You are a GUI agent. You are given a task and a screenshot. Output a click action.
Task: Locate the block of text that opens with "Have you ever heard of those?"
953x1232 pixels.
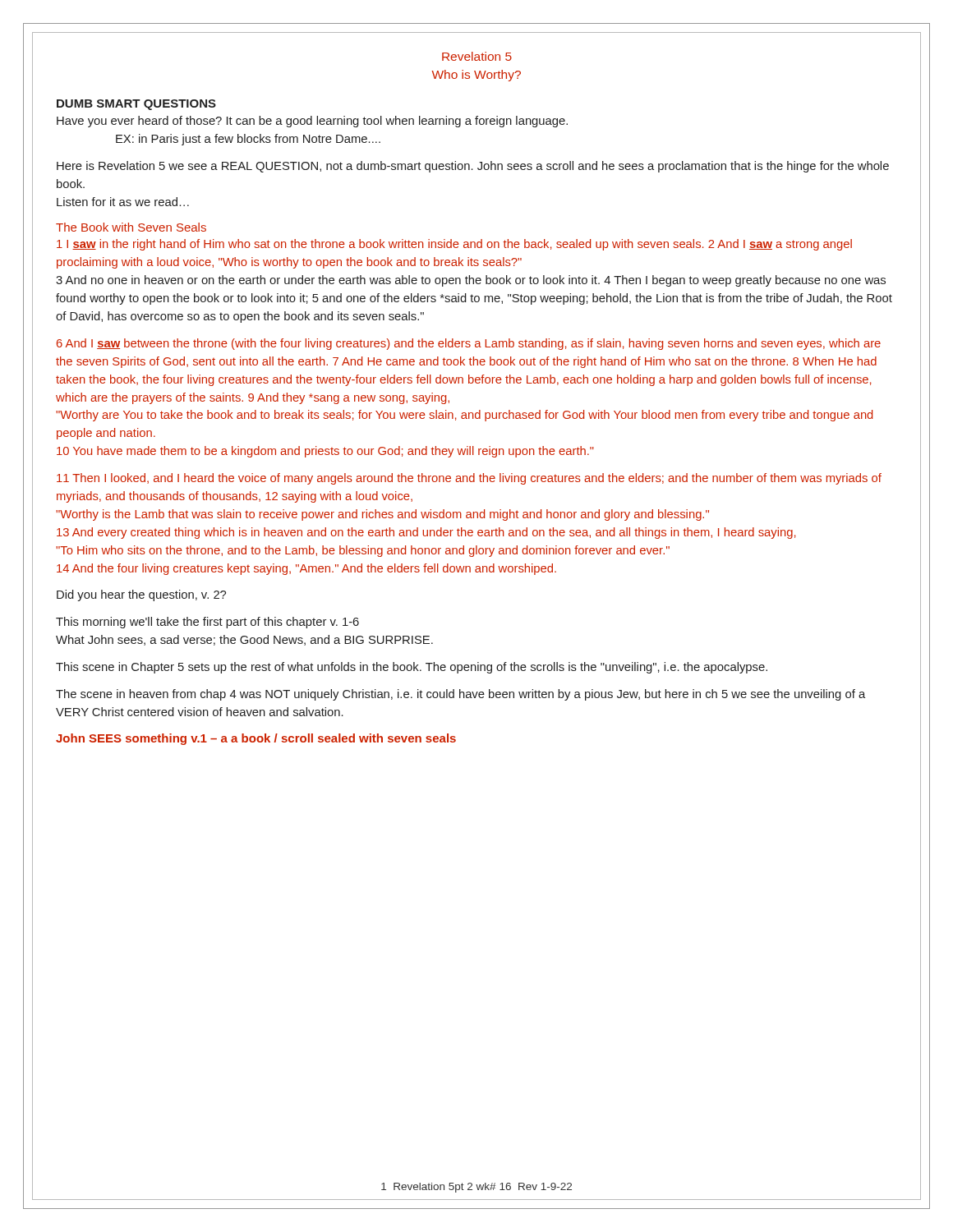(476, 131)
